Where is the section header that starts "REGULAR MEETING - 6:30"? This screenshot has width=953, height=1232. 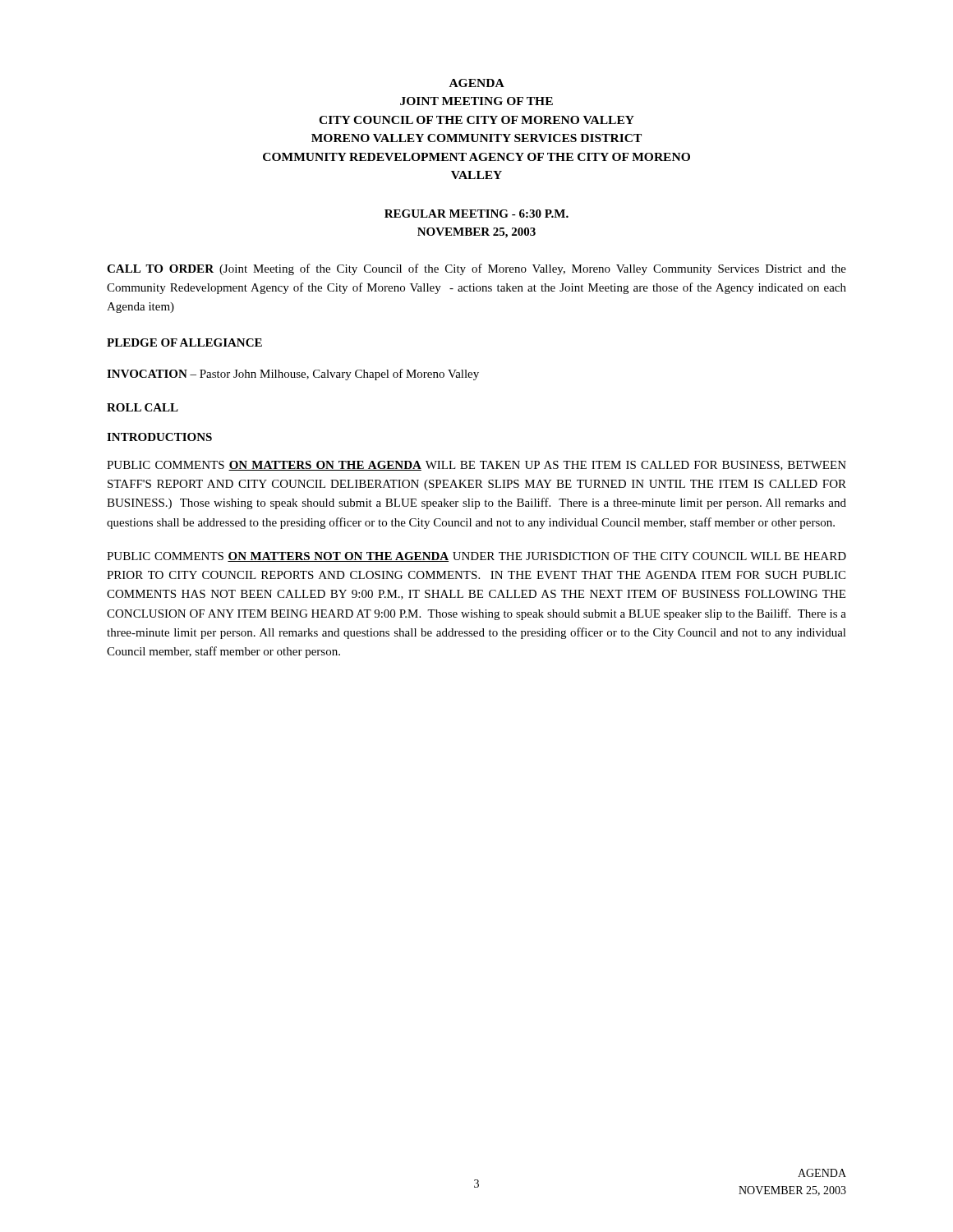point(476,223)
